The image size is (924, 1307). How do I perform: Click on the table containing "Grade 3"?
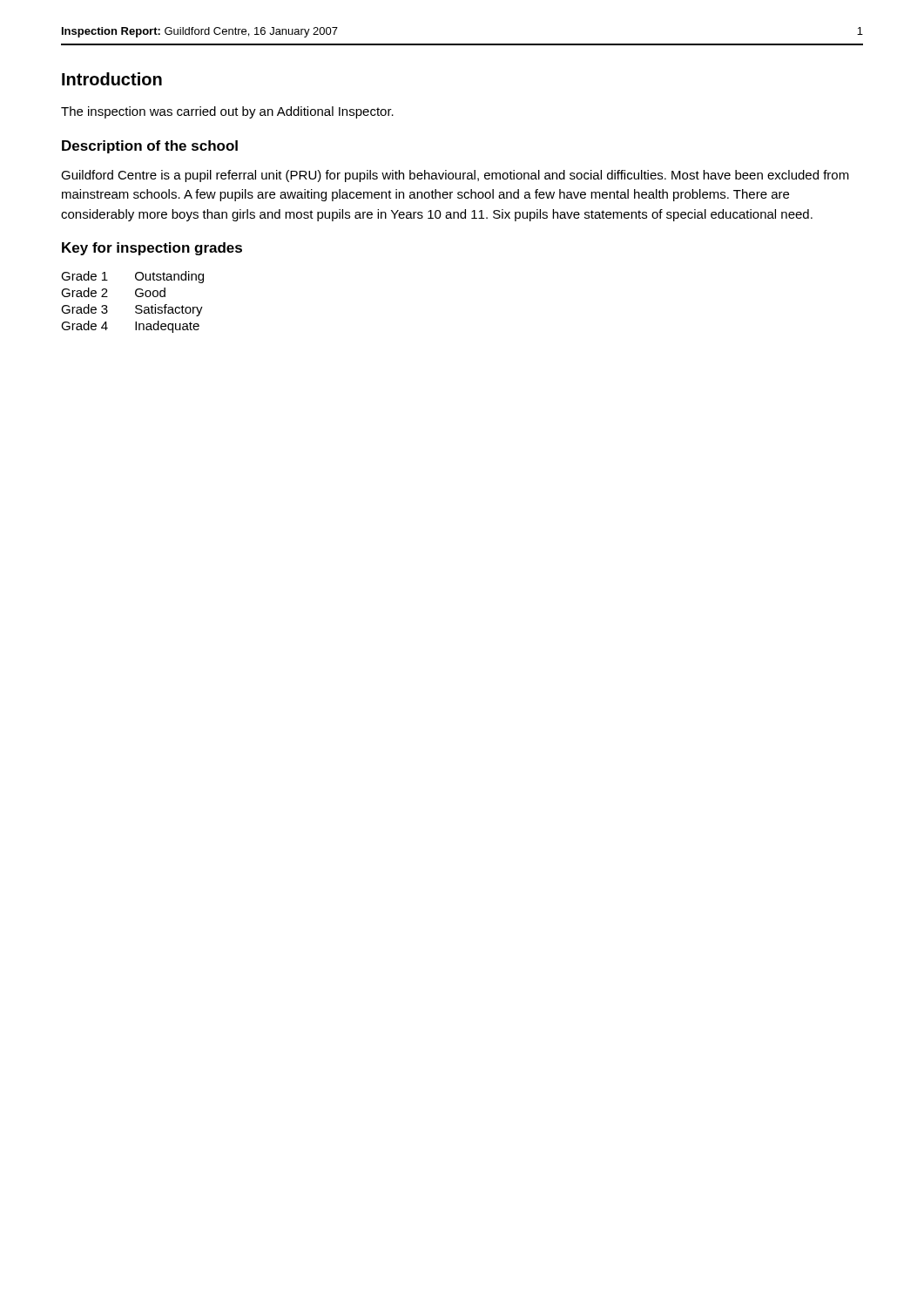pos(146,301)
